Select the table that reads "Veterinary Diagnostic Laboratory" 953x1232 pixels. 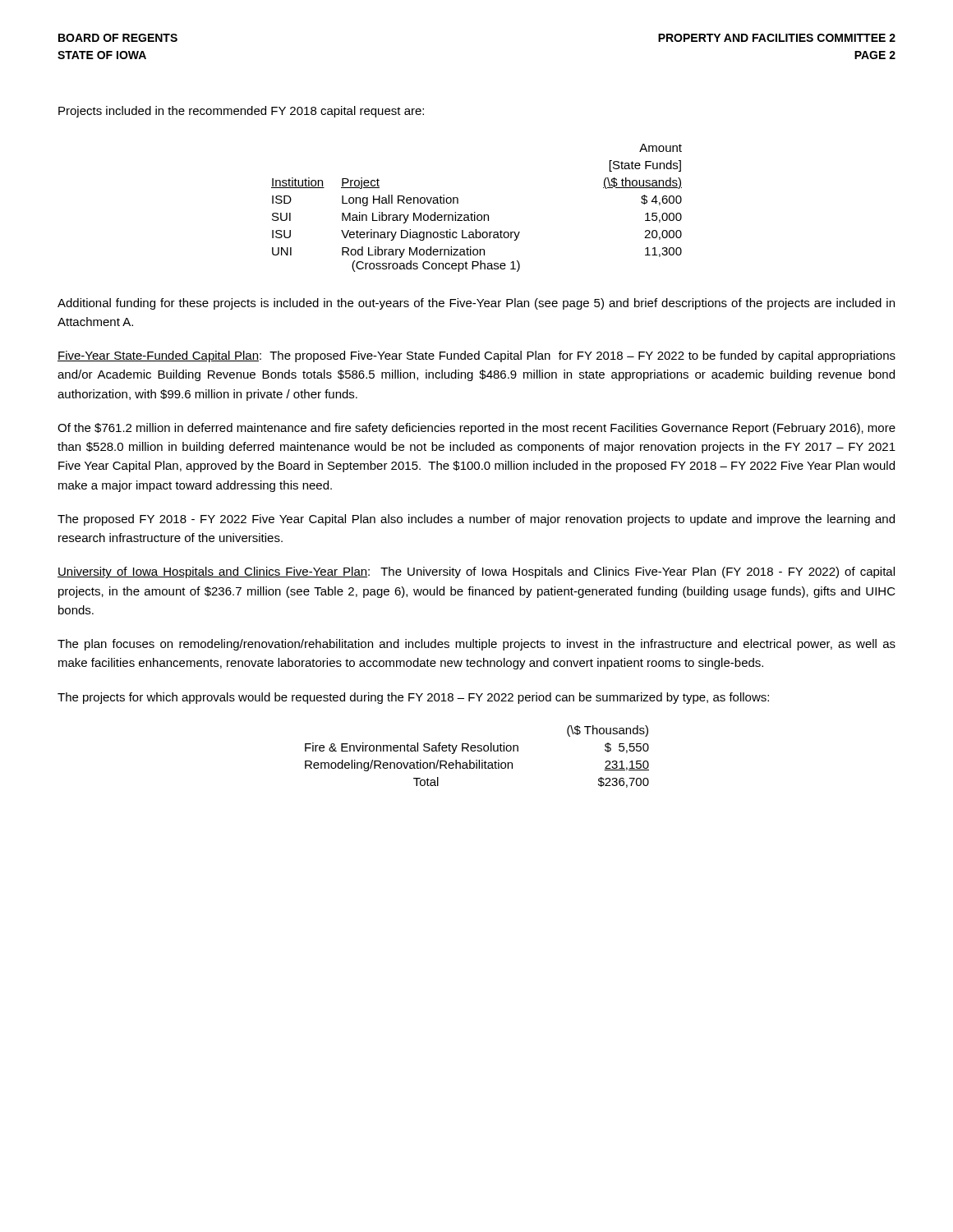point(476,206)
